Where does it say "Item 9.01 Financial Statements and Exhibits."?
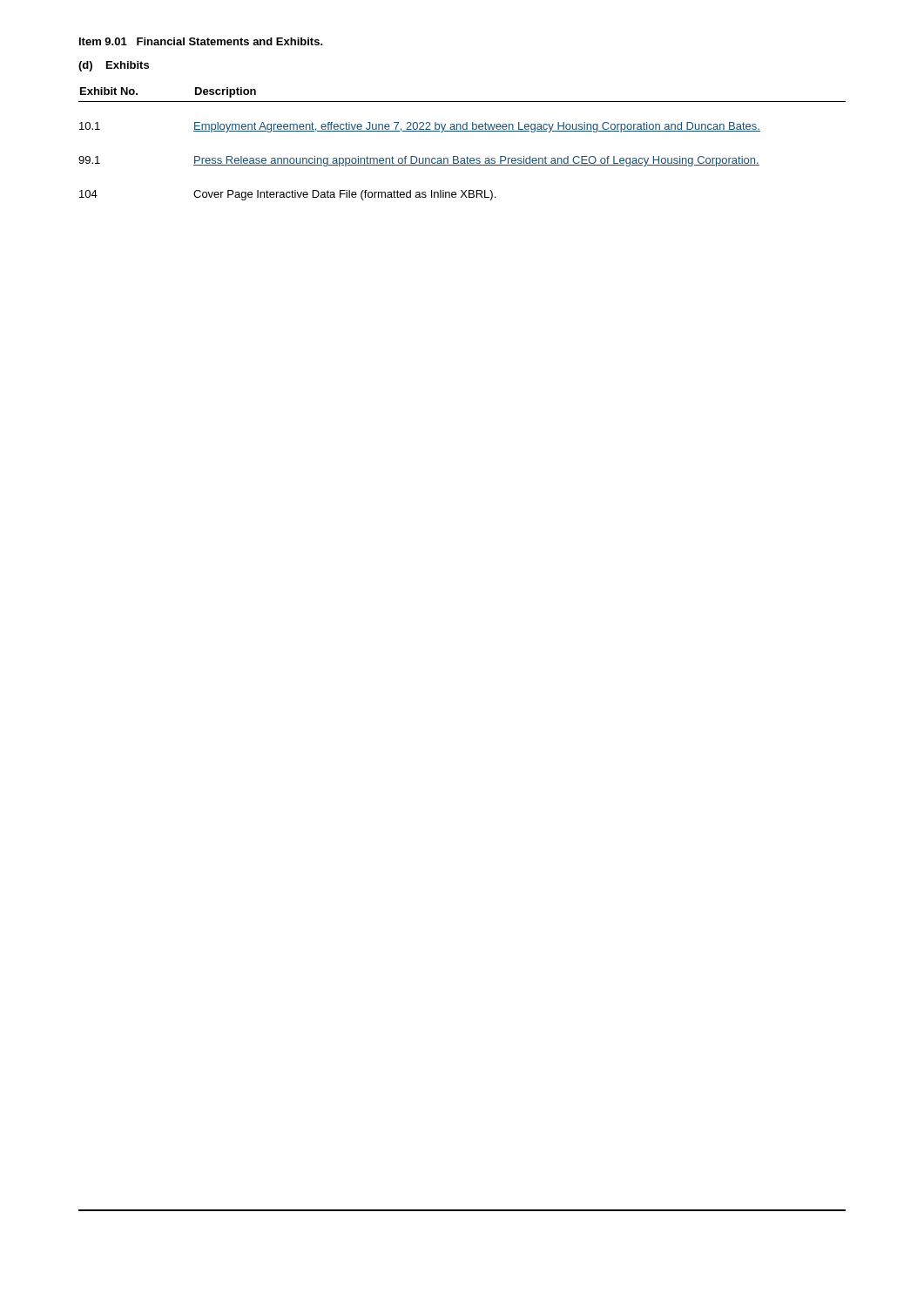Viewport: 924px width, 1307px height. pyautogui.click(x=201, y=41)
